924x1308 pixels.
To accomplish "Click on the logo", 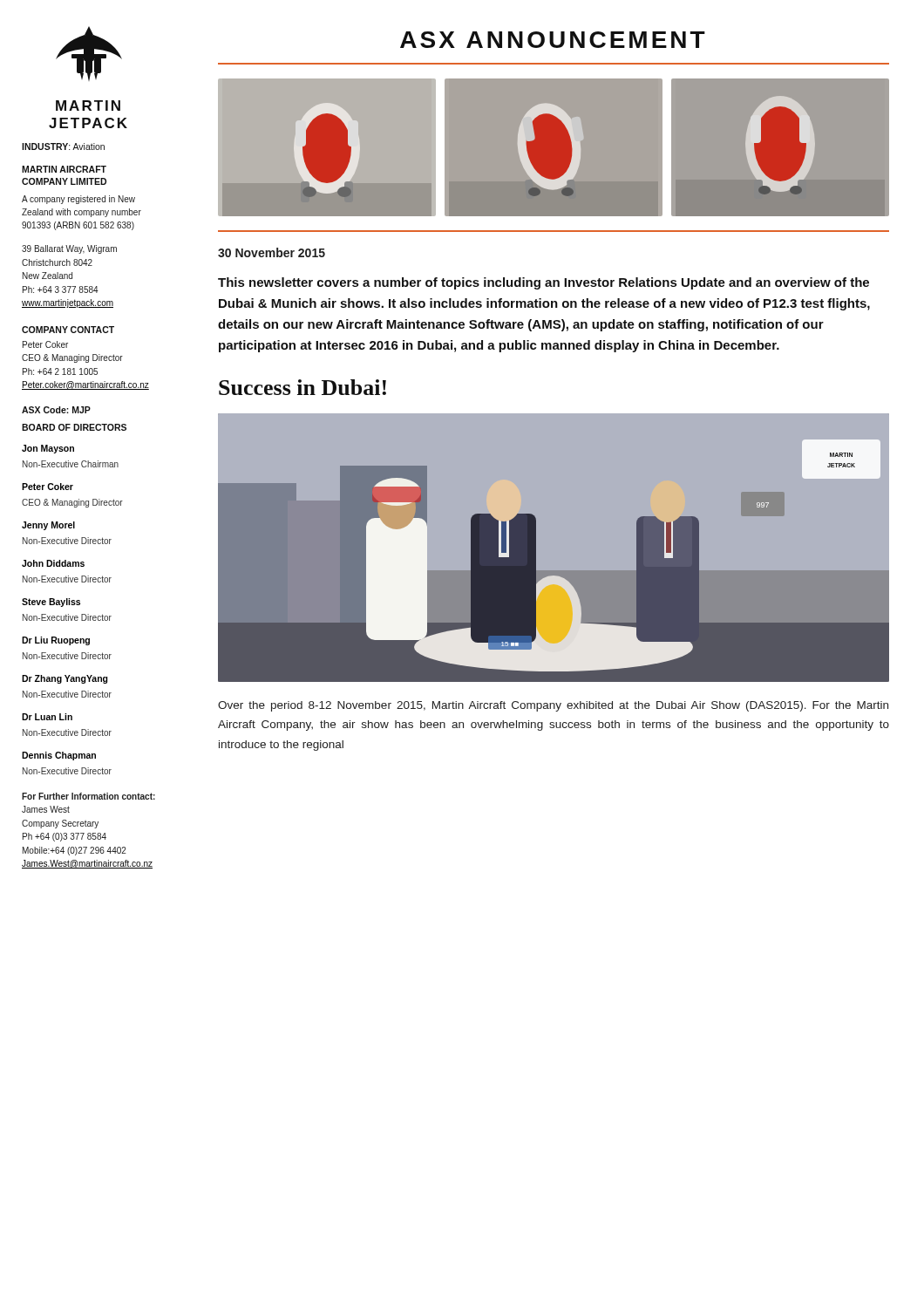I will [94, 80].
